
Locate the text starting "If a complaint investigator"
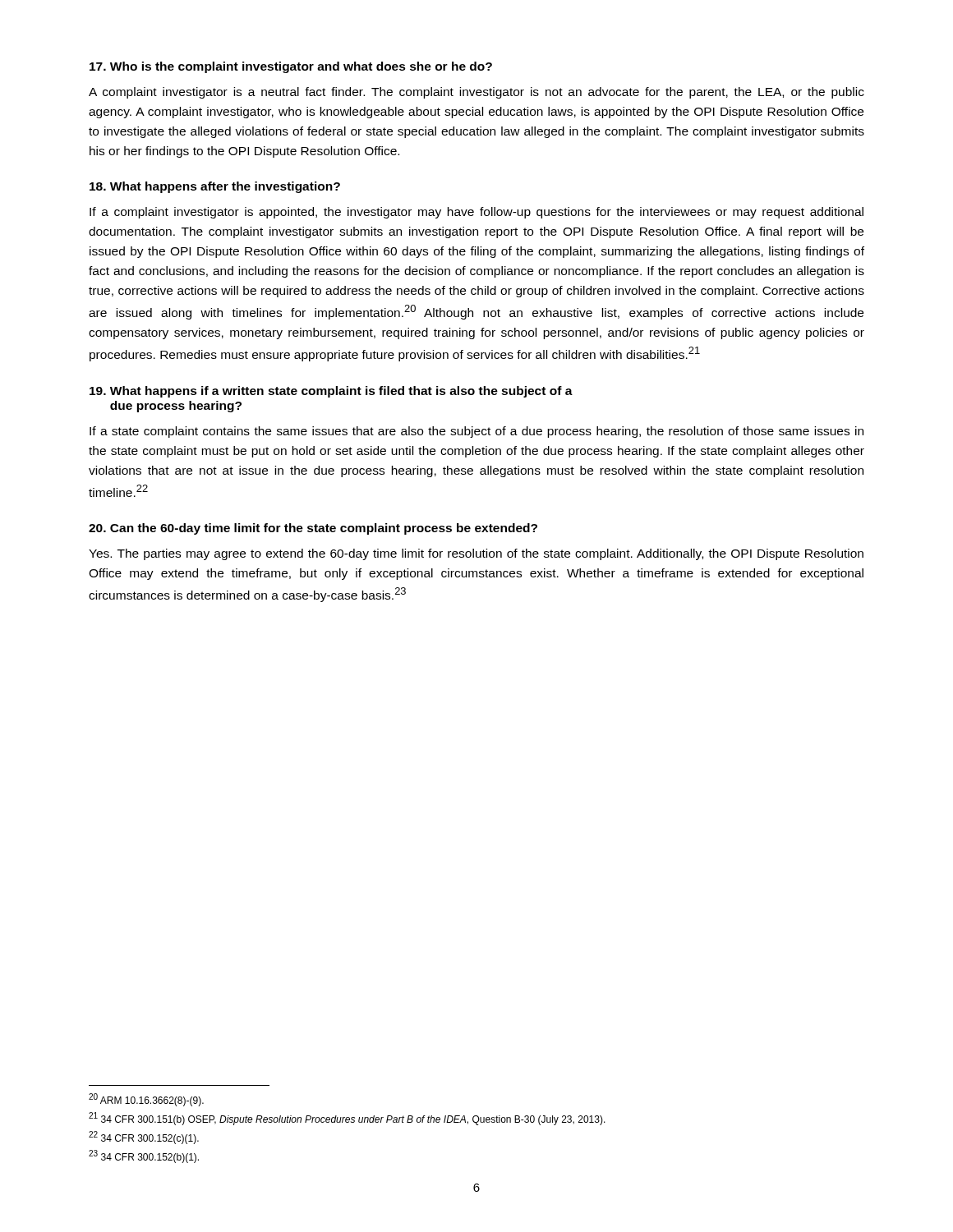(476, 283)
